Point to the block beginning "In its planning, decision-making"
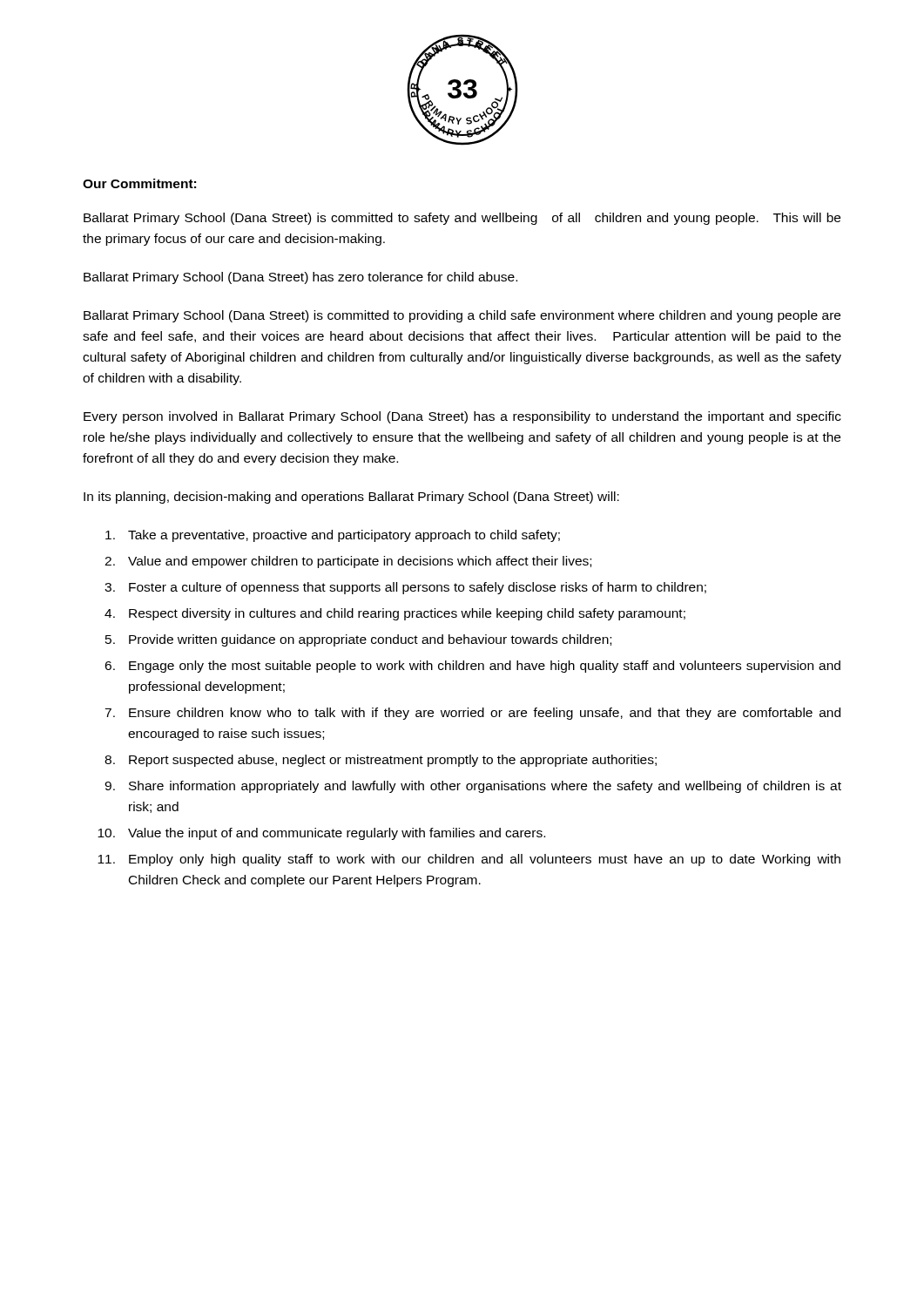The width and height of the screenshot is (924, 1307). click(351, 496)
